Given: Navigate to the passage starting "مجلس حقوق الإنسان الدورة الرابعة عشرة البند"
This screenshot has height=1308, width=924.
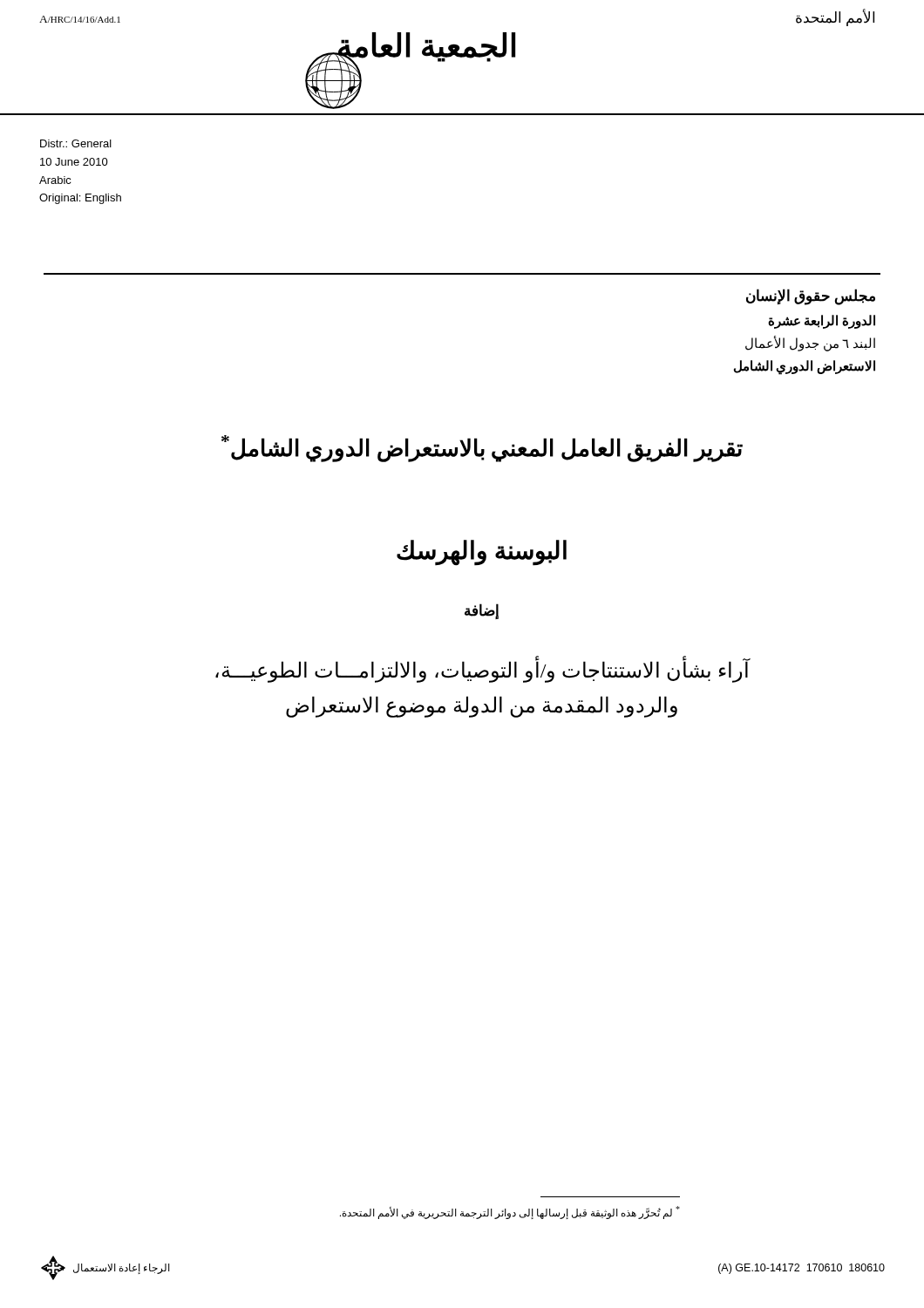Looking at the screenshot, I should 804,331.
